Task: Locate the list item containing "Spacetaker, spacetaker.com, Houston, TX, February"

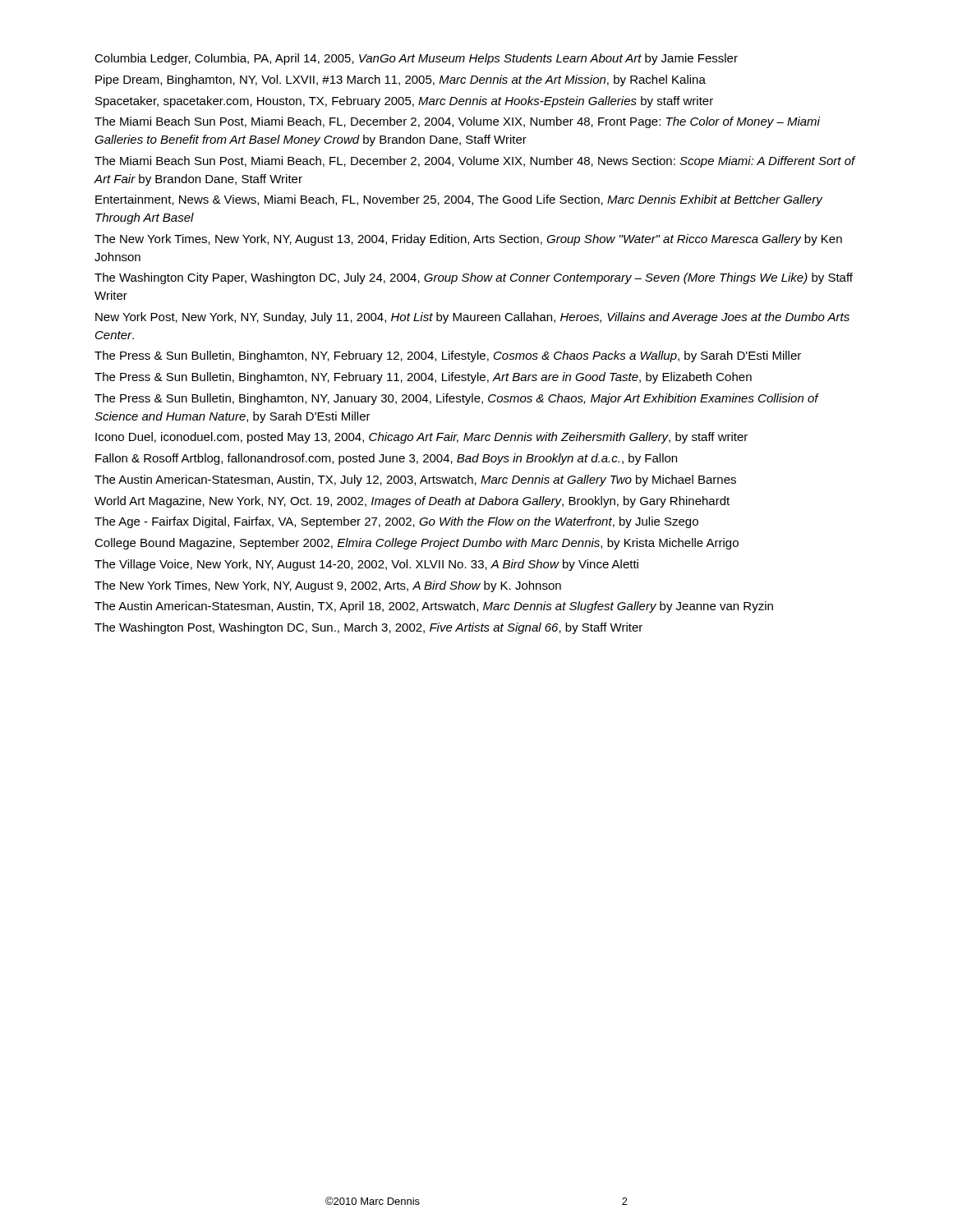Action: point(404,100)
